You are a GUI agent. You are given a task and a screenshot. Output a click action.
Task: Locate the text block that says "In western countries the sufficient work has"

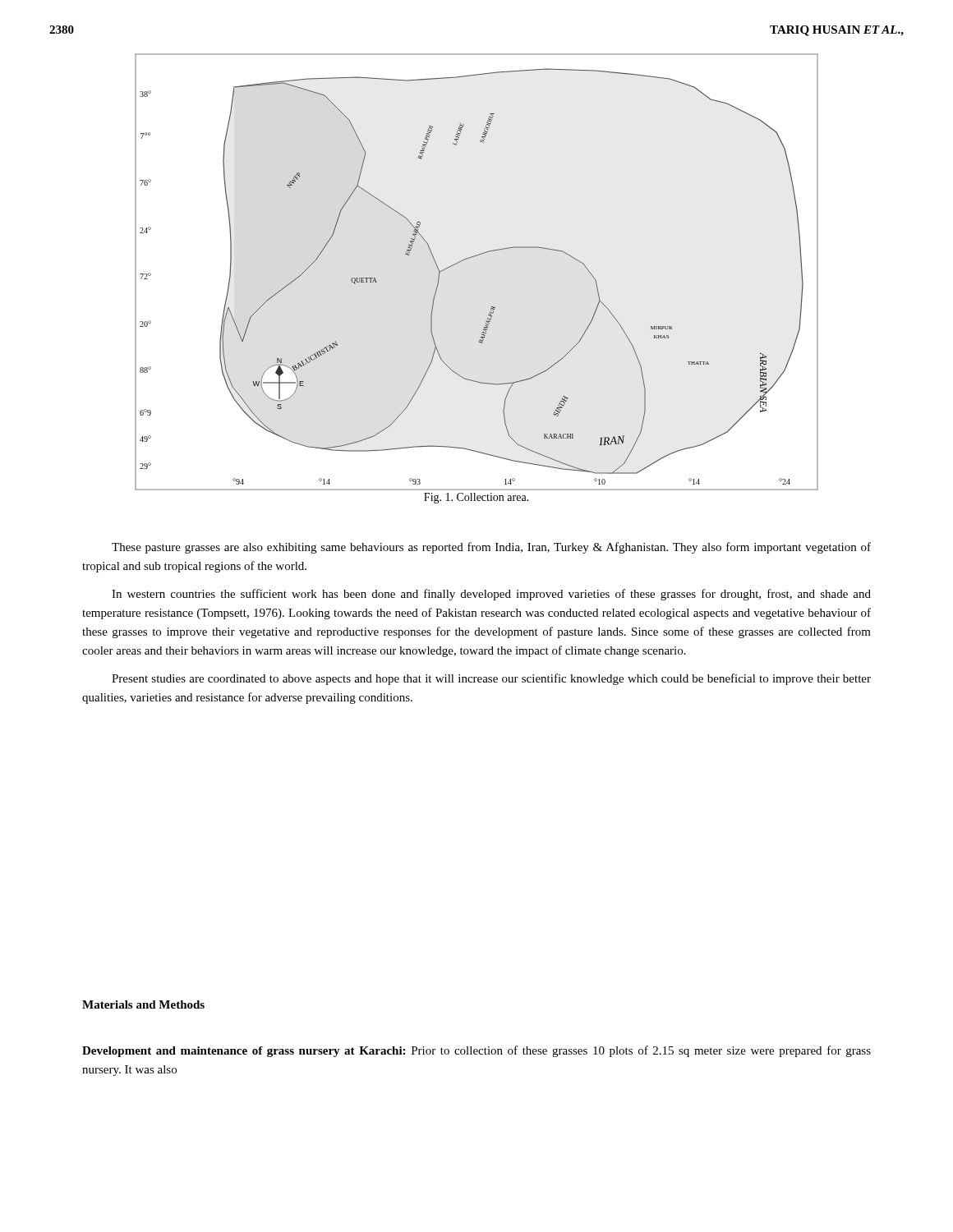[476, 622]
